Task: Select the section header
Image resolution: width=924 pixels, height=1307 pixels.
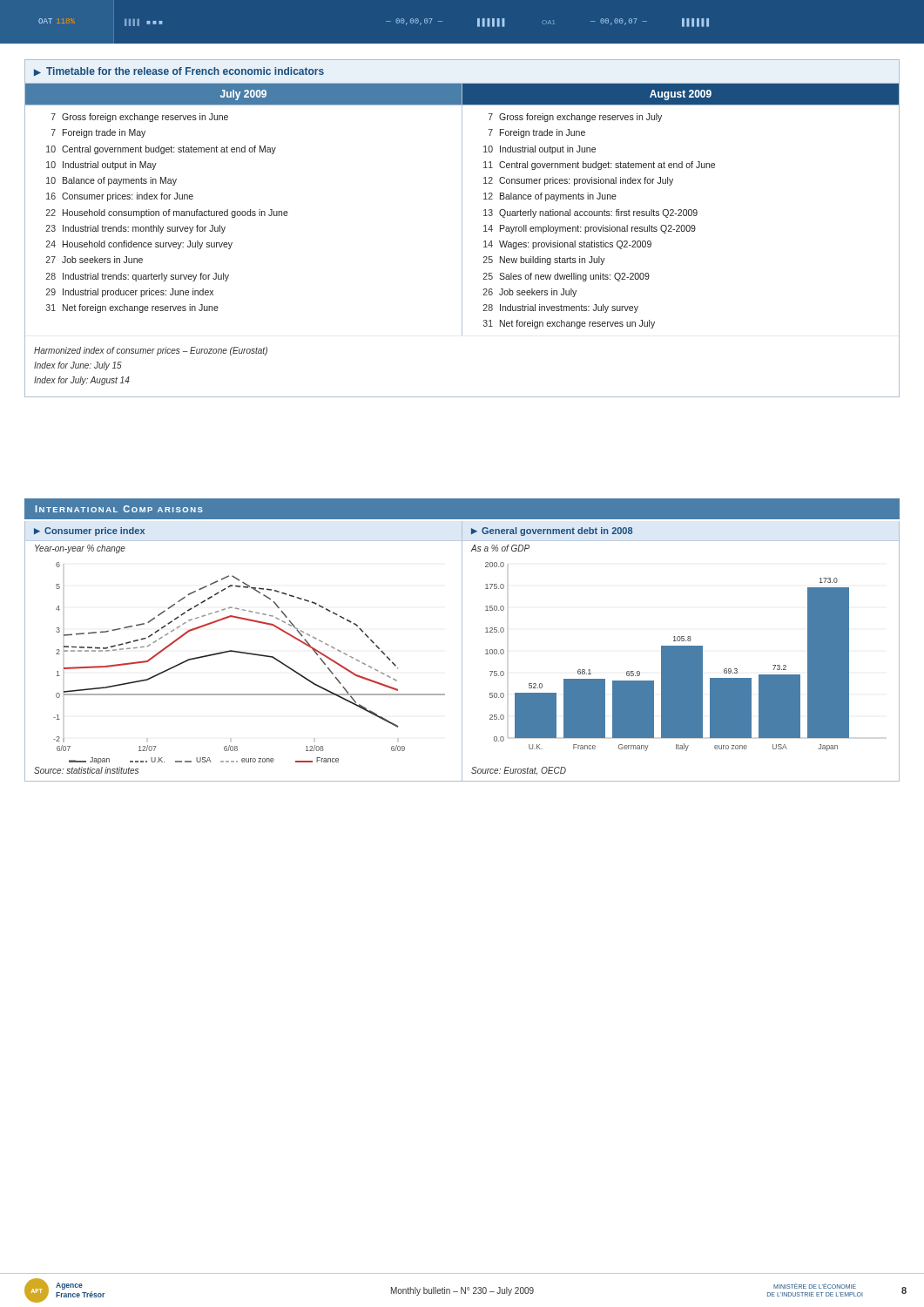Action: pos(119,509)
